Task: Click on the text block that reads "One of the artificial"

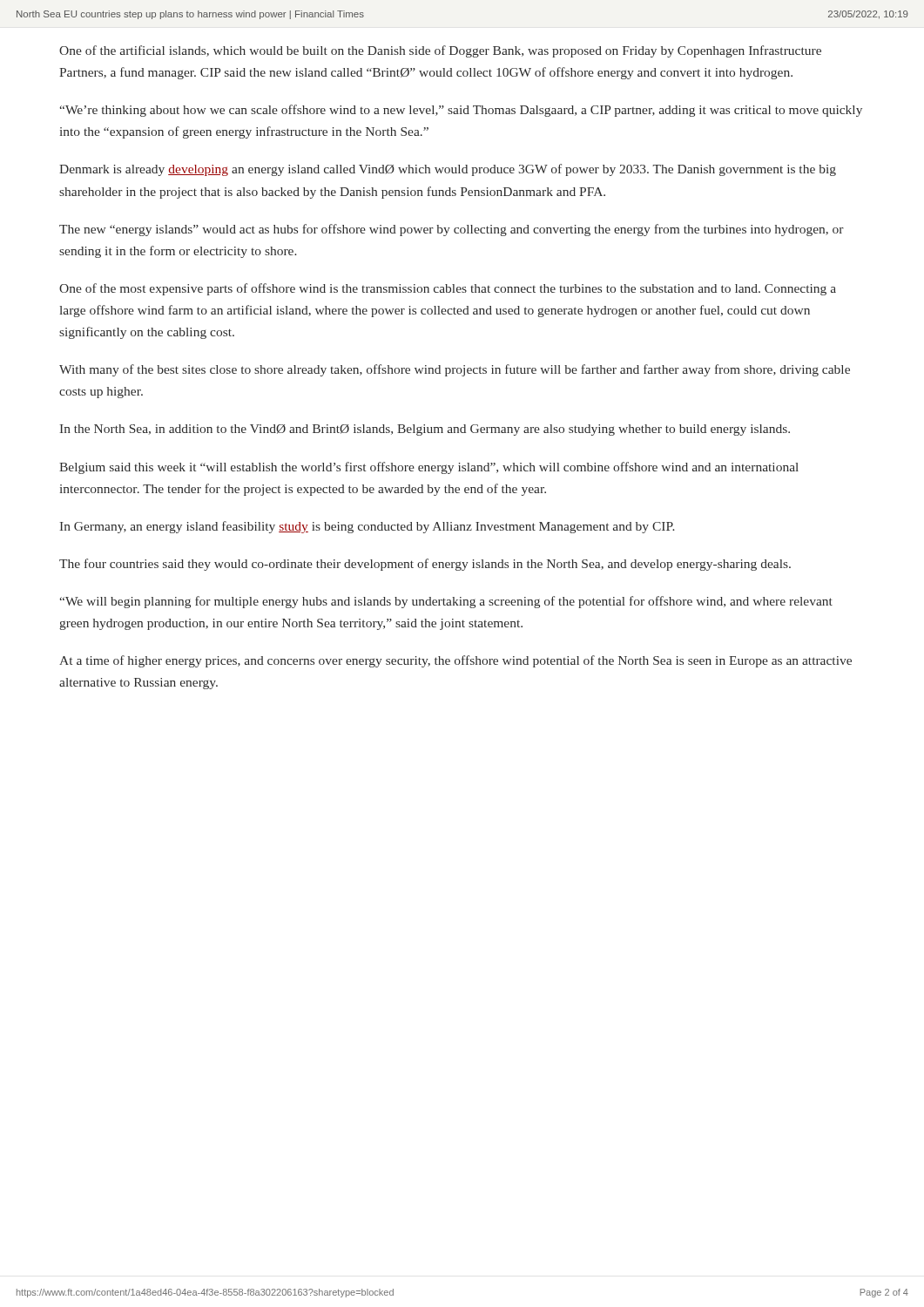Action: coord(440,61)
